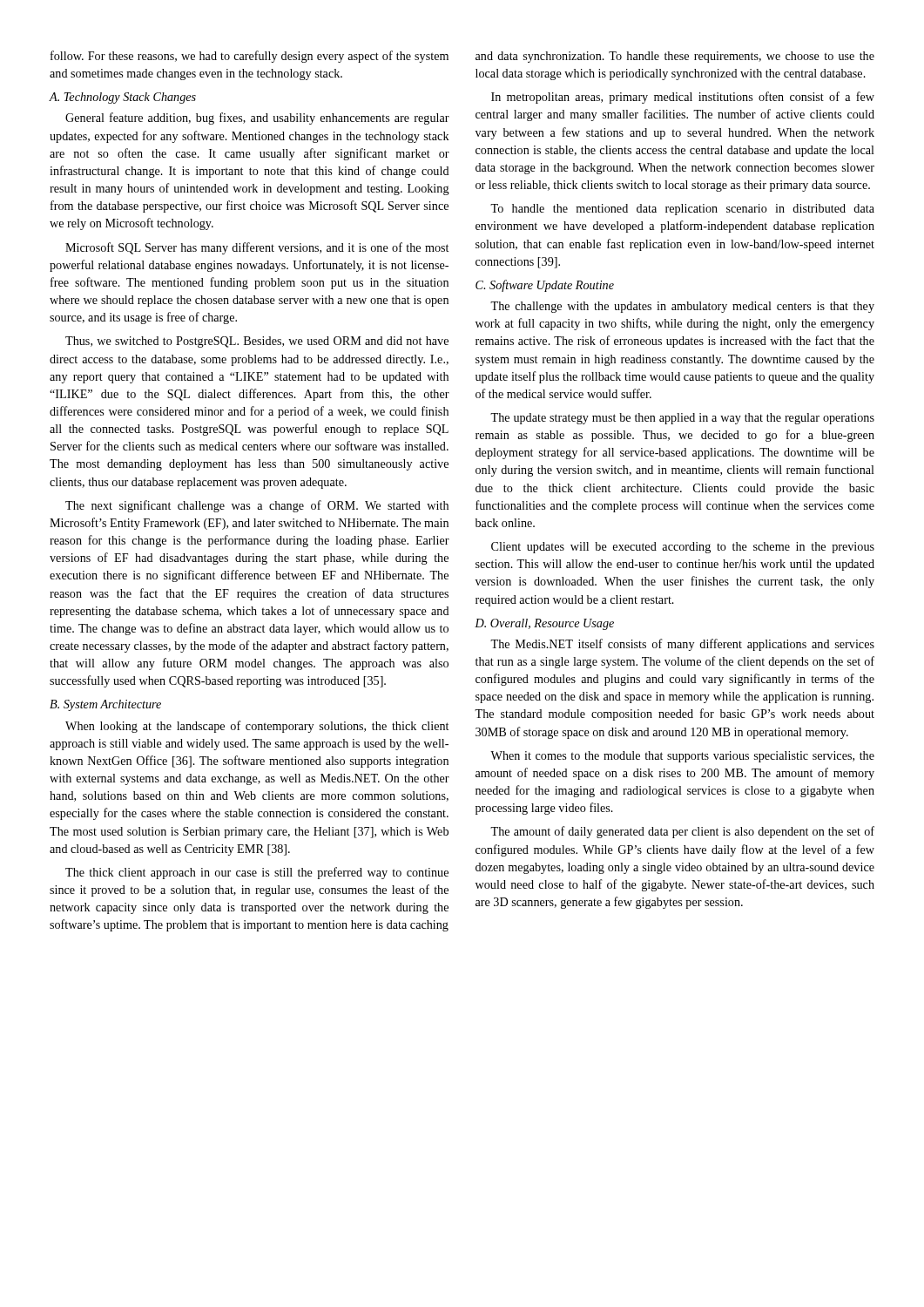This screenshot has height=1307, width=924.
Task: Where is the passage that starts "The next significant challenge was a change"?
Action: [249, 593]
